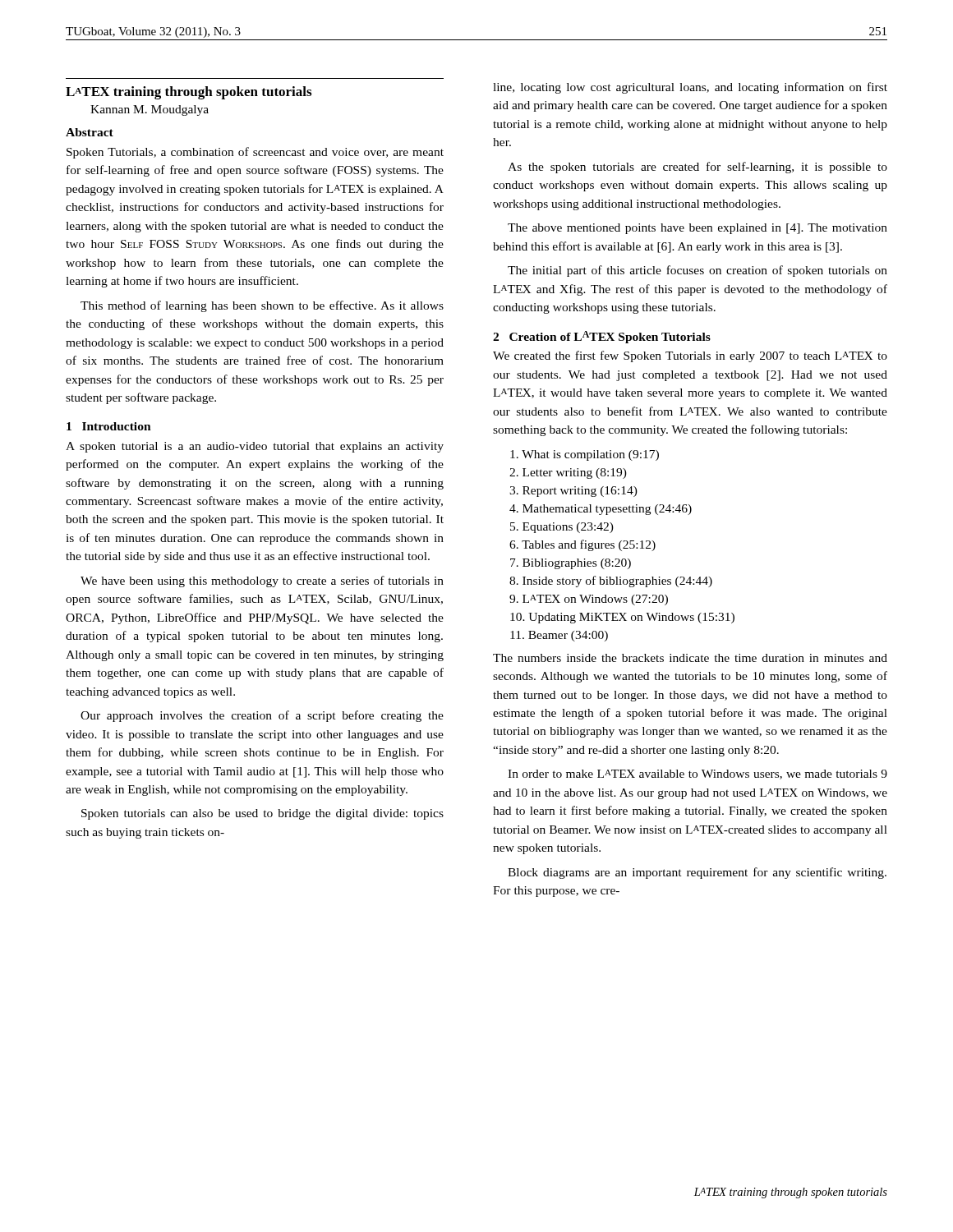The height and width of the screenshot is (1232, 953).
Task: Find the text starting "1 Introduction"
Action: click(108, 425)
